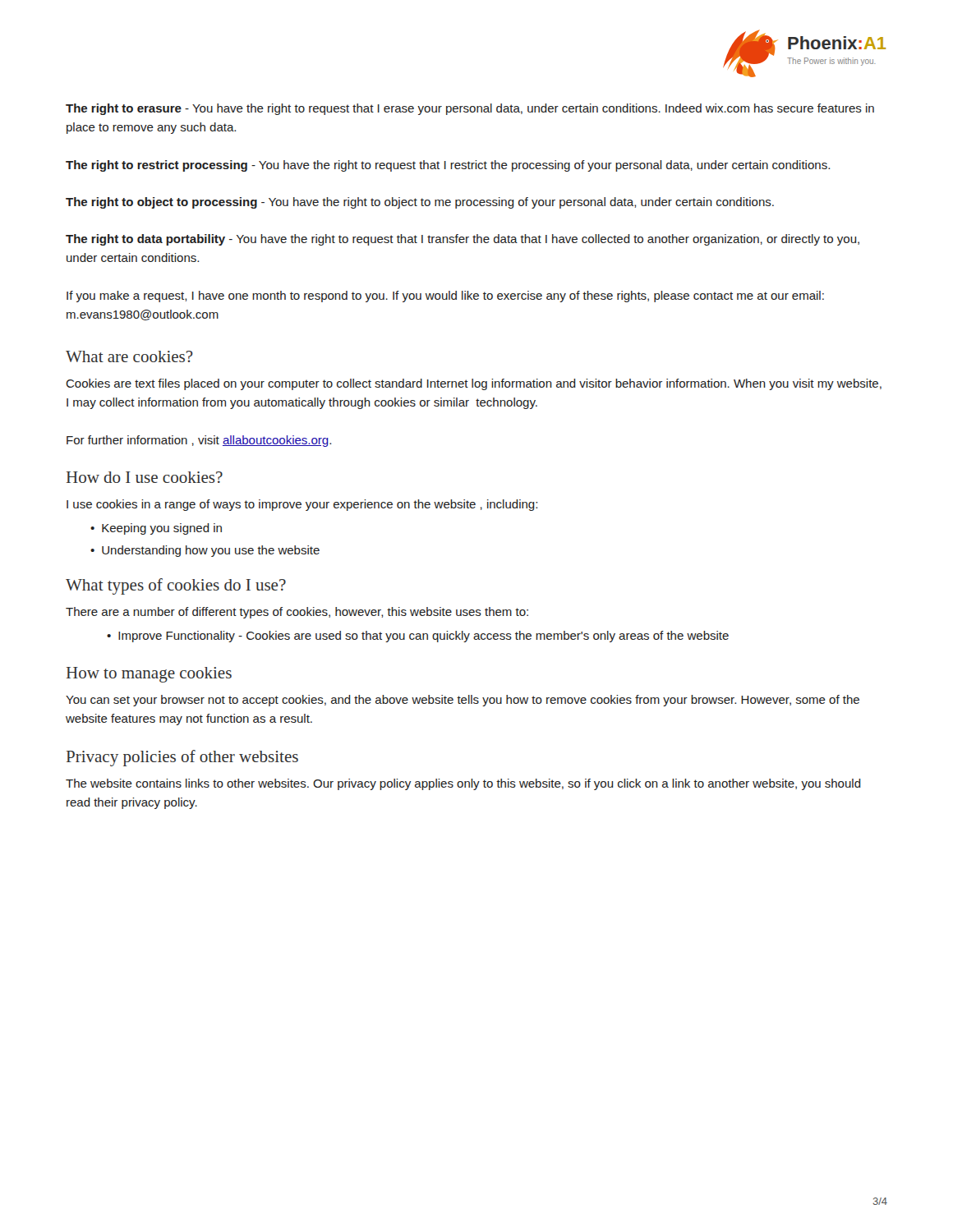This screenshot has height=1232, width=953.
Task: Locate the text block that says "The right to object to processing"
Action: [x=420, y=201]
